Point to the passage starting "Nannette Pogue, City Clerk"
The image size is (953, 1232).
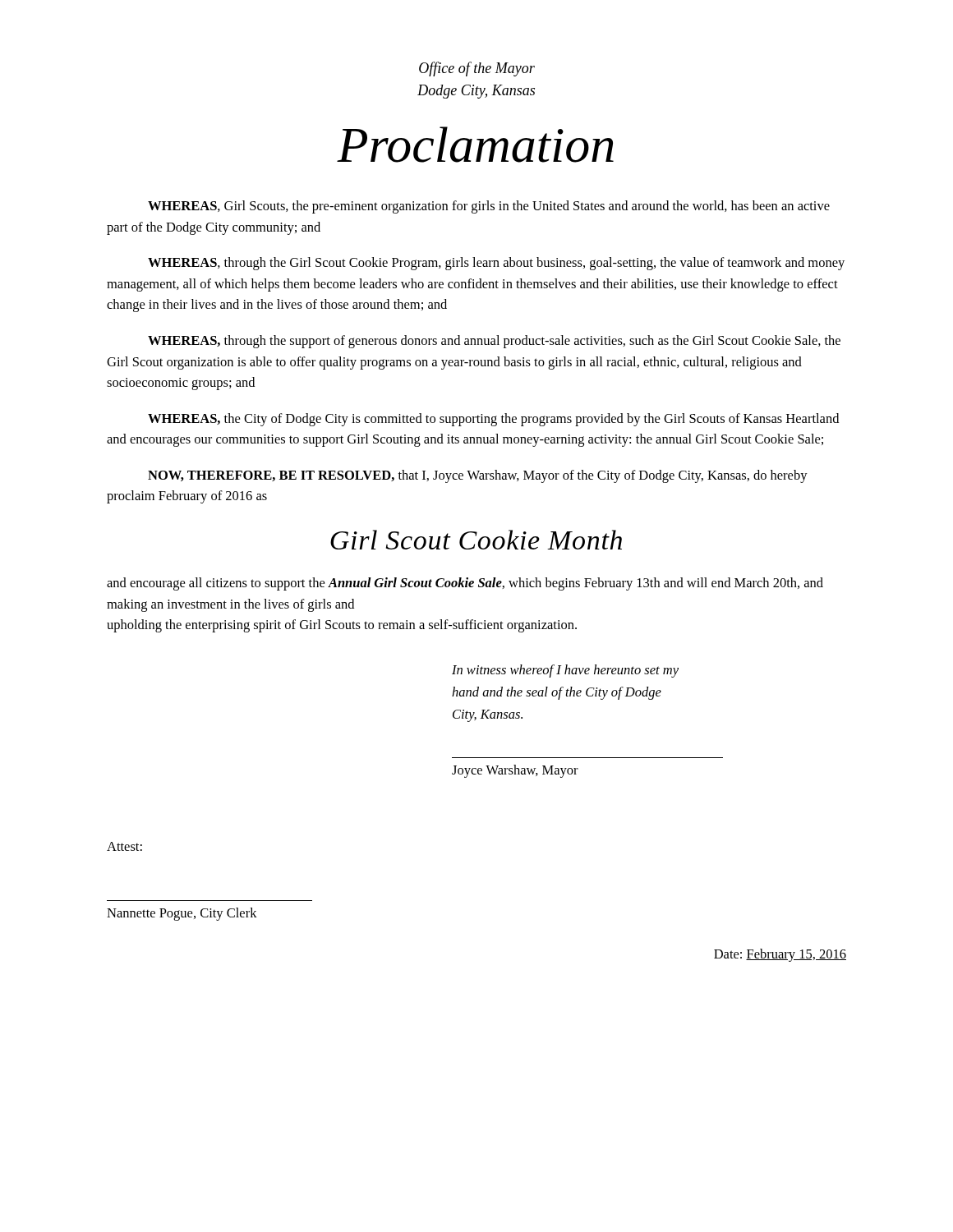click(x=210, y=911)
